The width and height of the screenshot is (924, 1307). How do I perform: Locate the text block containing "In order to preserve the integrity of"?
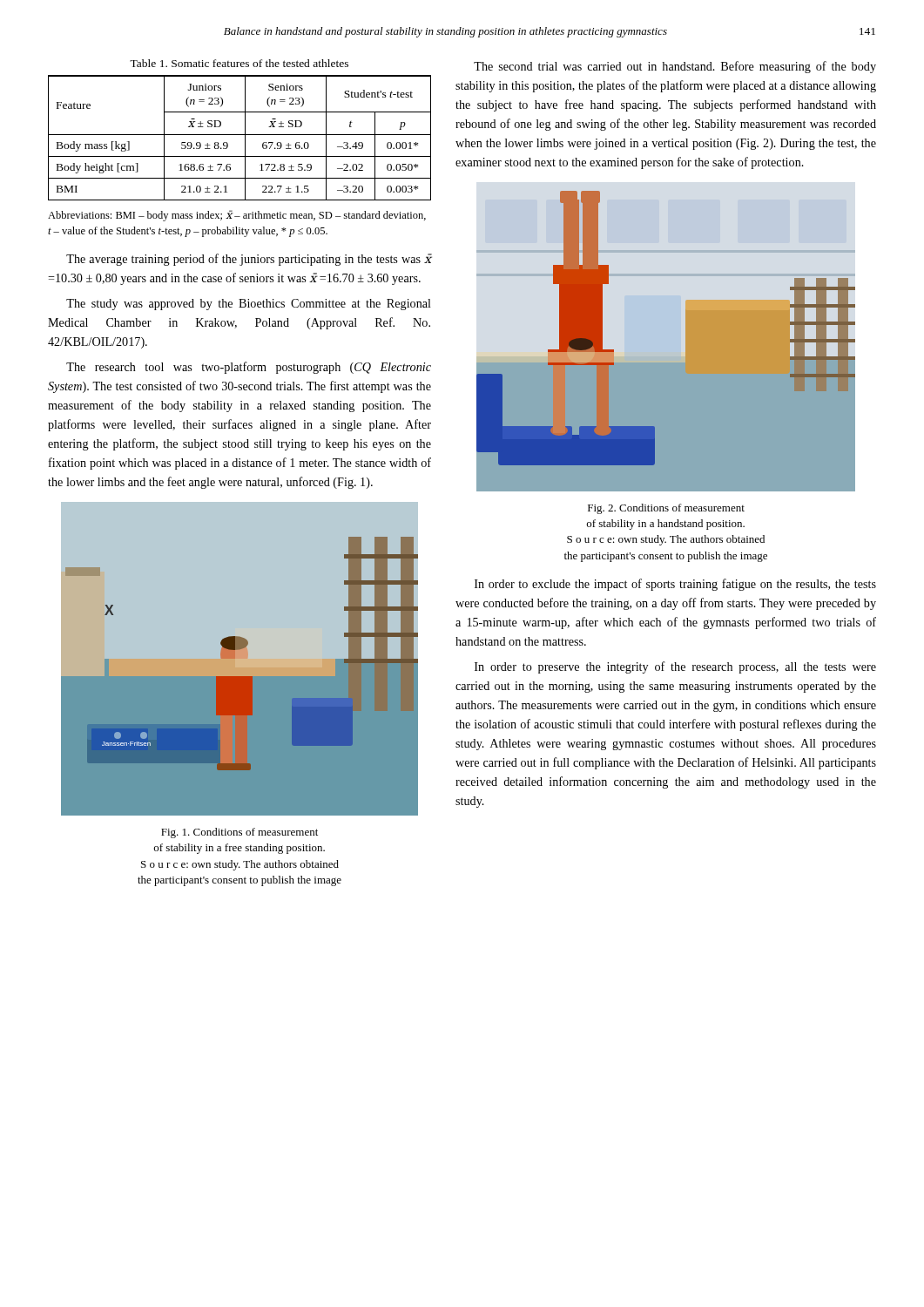point(666,733)
